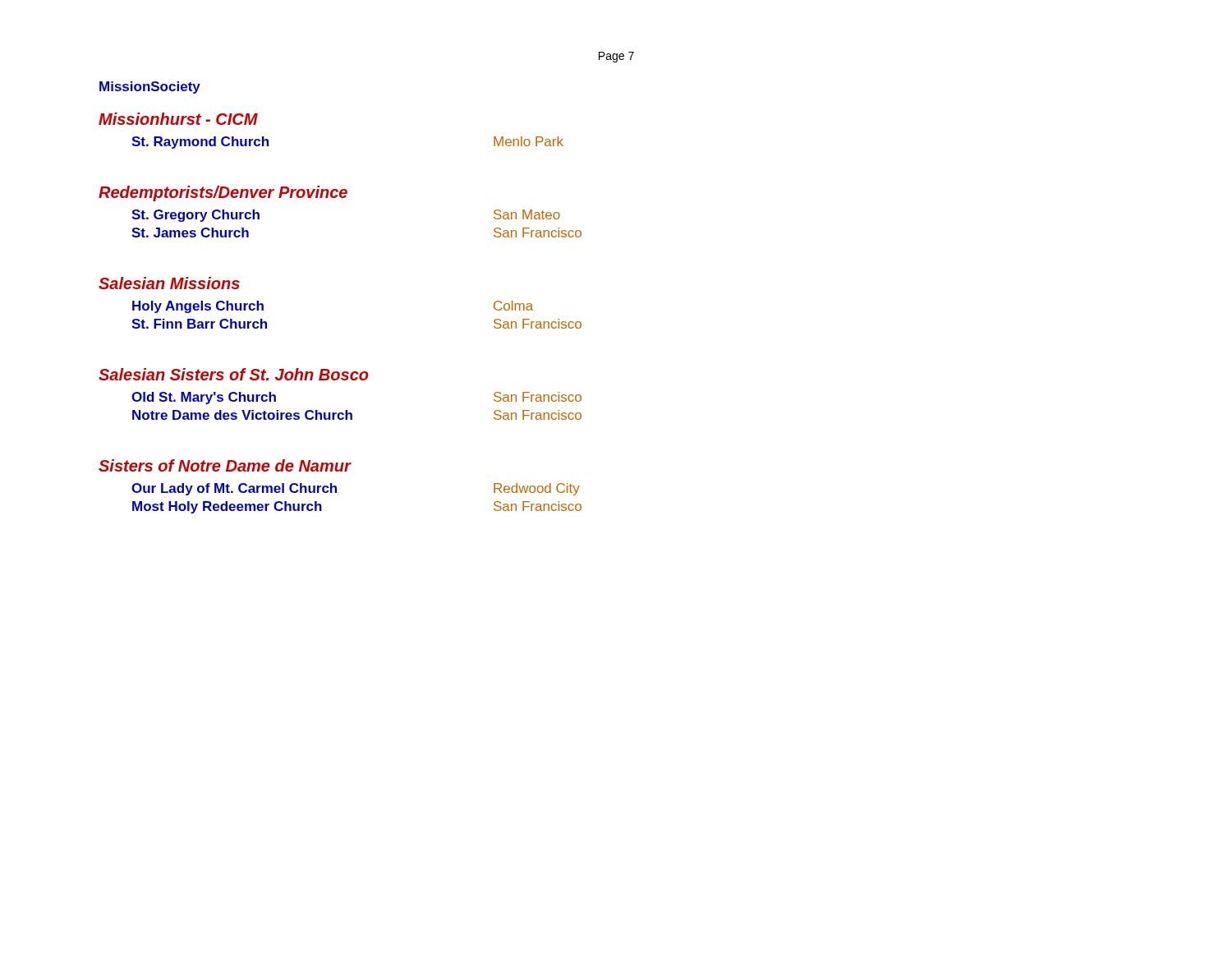Click on the list item that reads "St. Raymond Church"
This screenshot has height=953, width=1232.
201,142
